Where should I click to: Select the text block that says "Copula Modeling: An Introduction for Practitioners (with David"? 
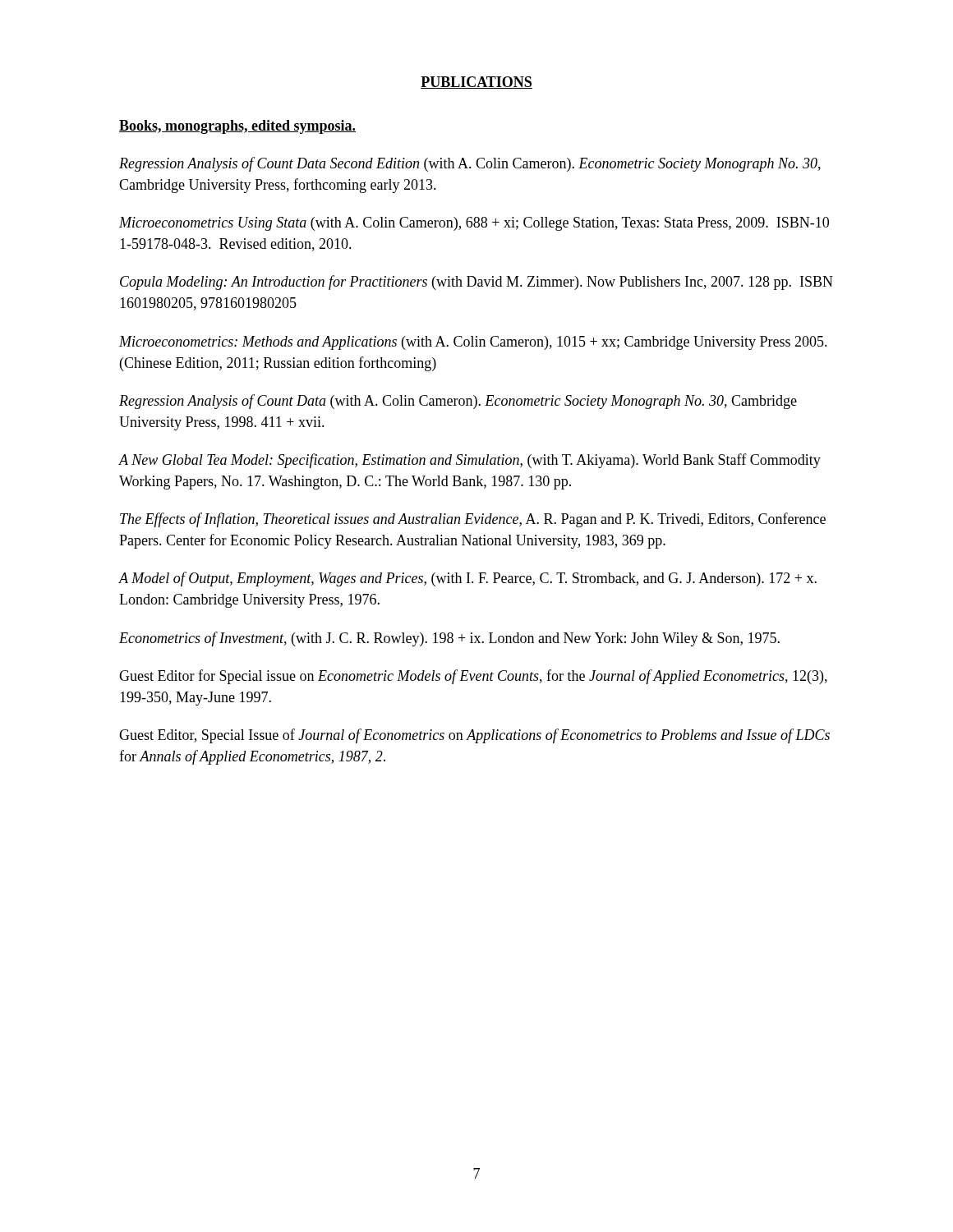[476, 293]
